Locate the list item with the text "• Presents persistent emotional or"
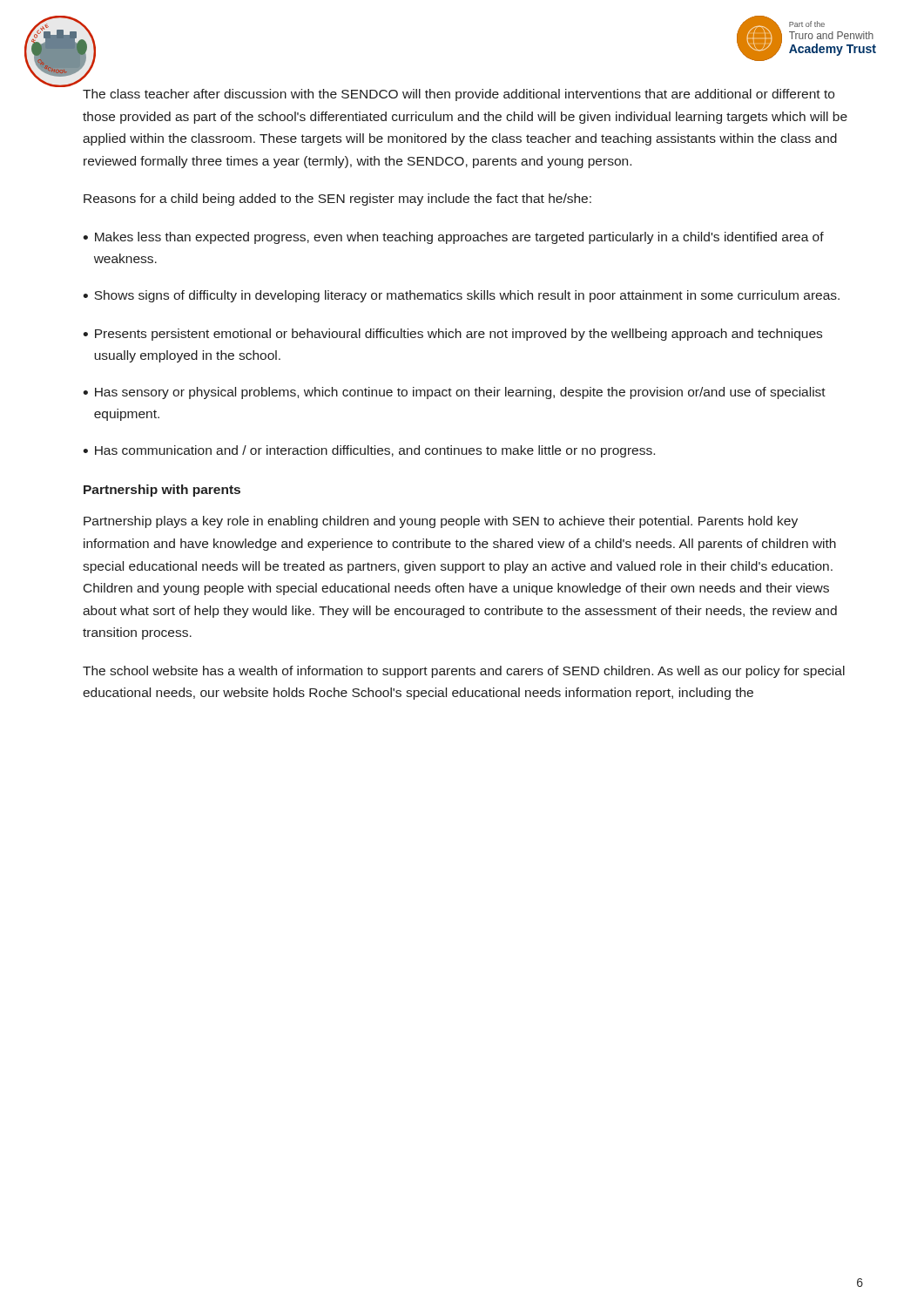This screenshot has width=924, height=1307. pos(473,344)
